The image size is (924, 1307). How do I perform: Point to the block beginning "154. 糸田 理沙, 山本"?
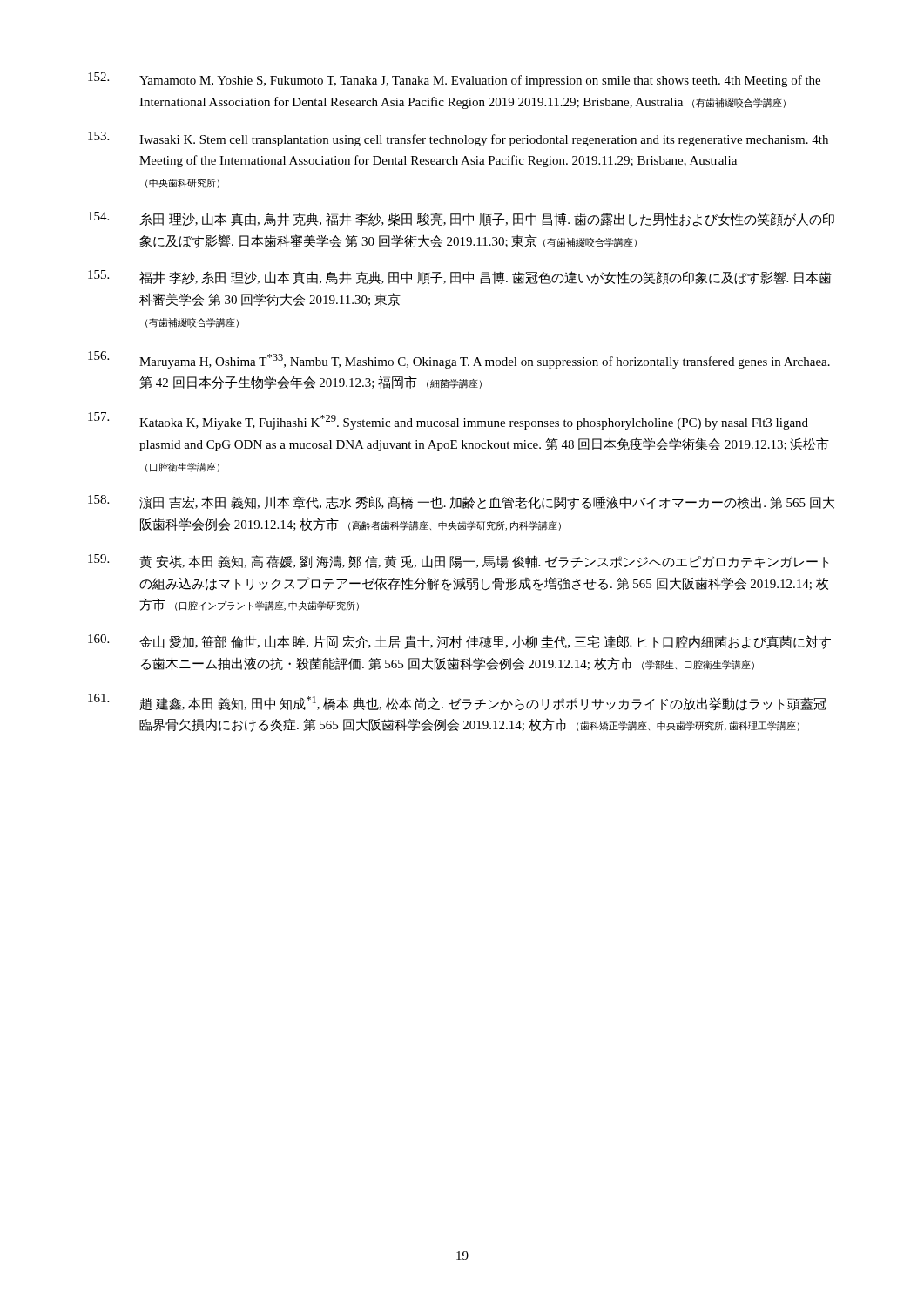click(462, 230)
